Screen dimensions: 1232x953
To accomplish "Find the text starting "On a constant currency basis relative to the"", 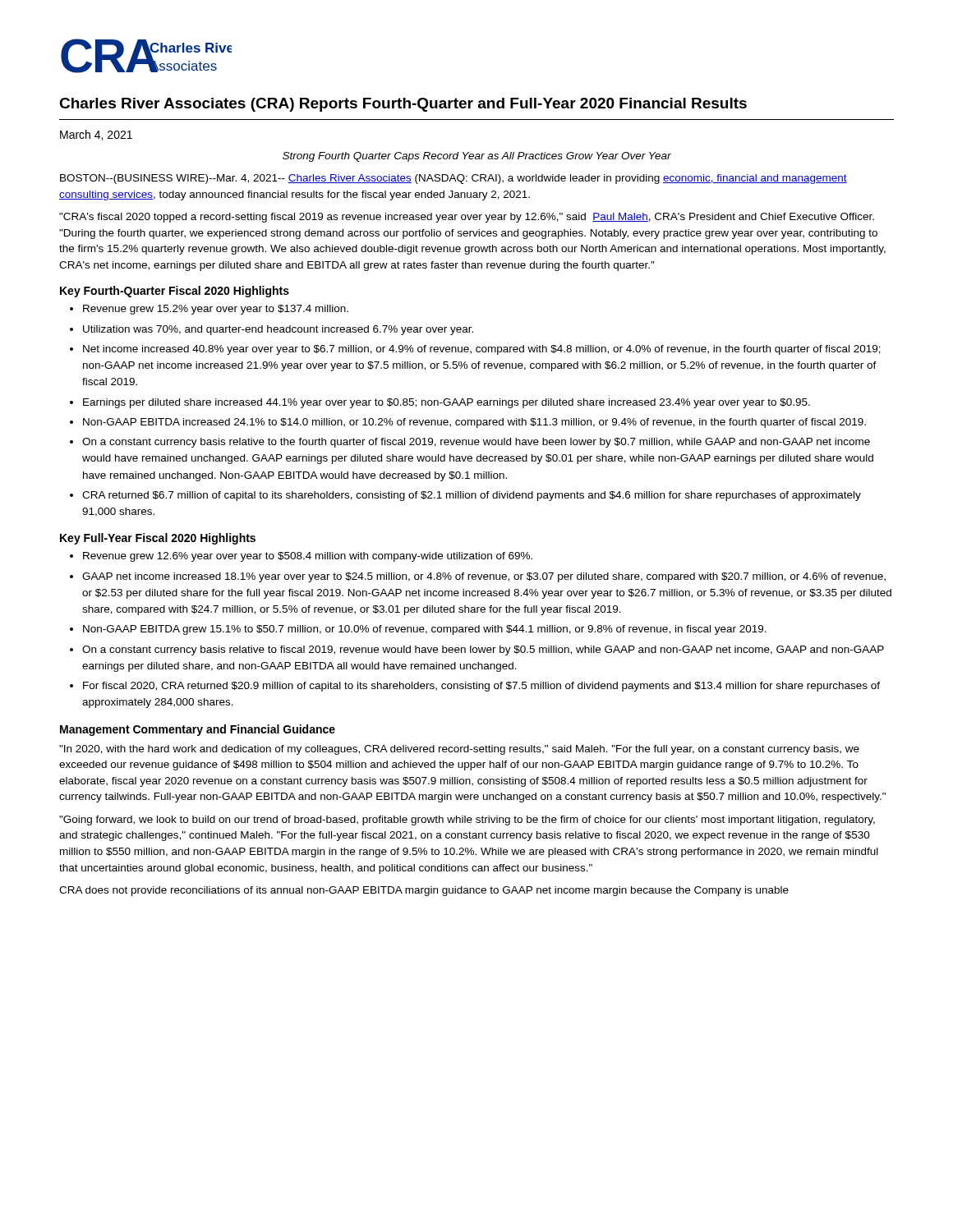I will point(478,458).
